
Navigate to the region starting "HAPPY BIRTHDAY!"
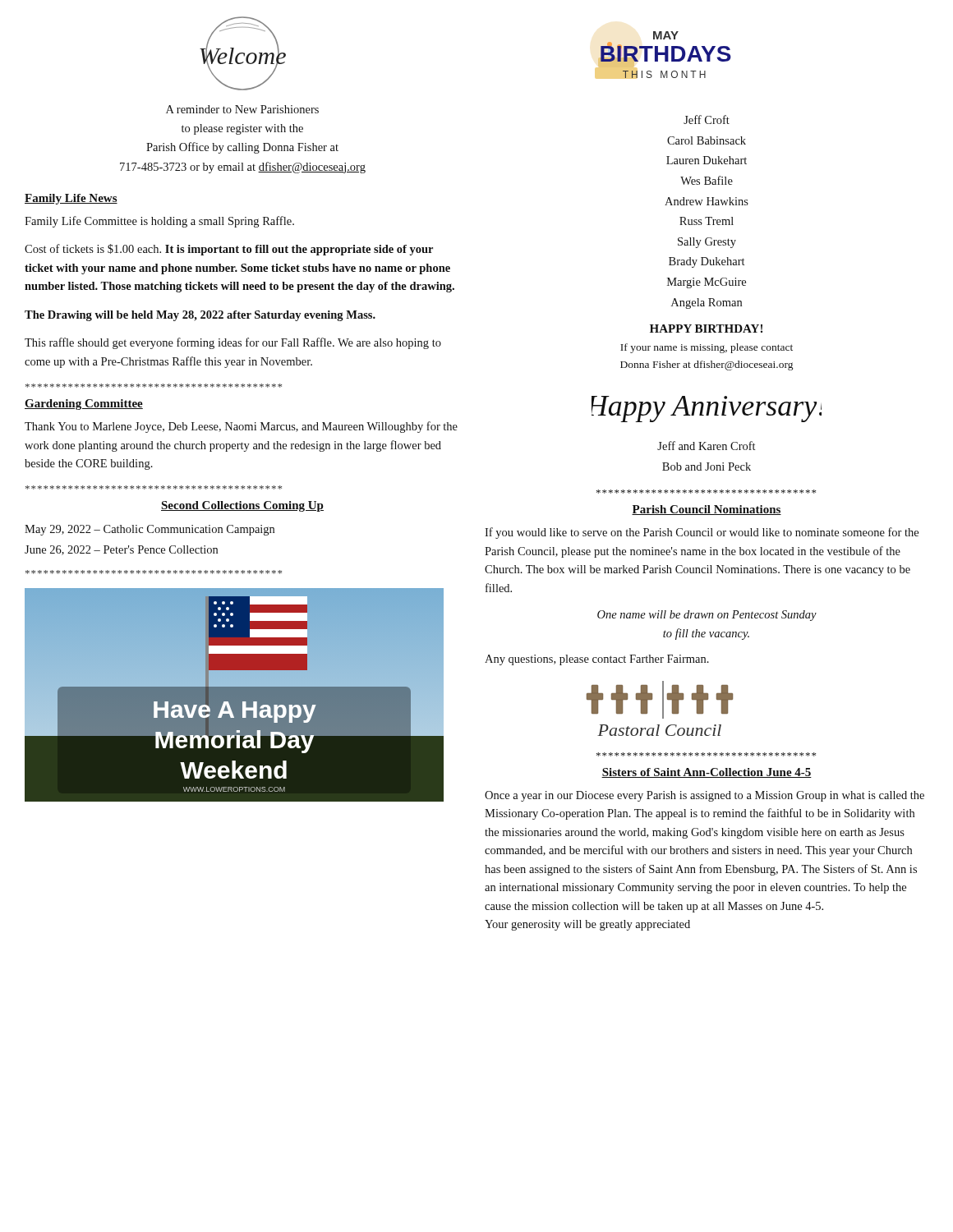point(707,329)
